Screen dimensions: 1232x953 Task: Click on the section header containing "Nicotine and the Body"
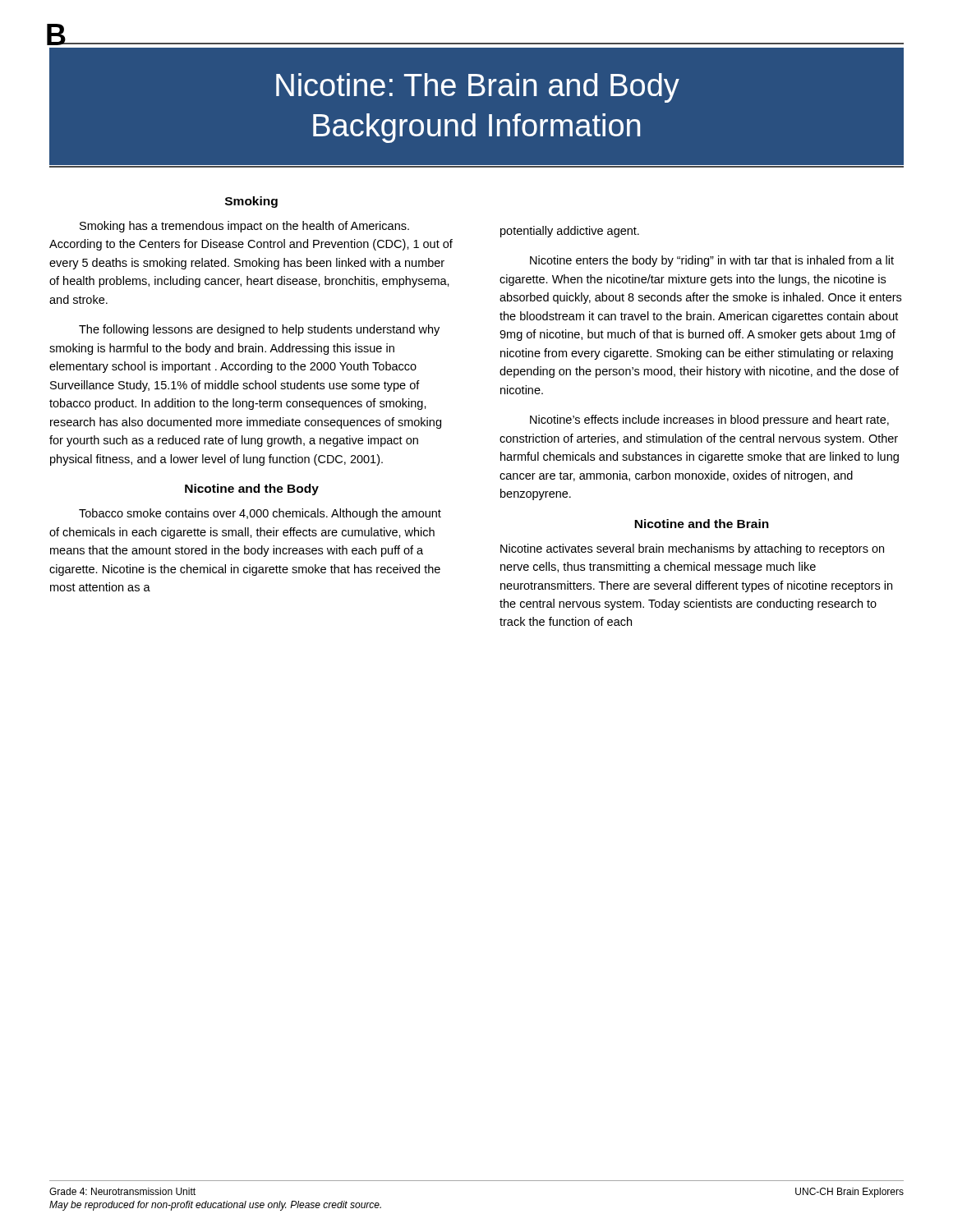click(251, 488)
